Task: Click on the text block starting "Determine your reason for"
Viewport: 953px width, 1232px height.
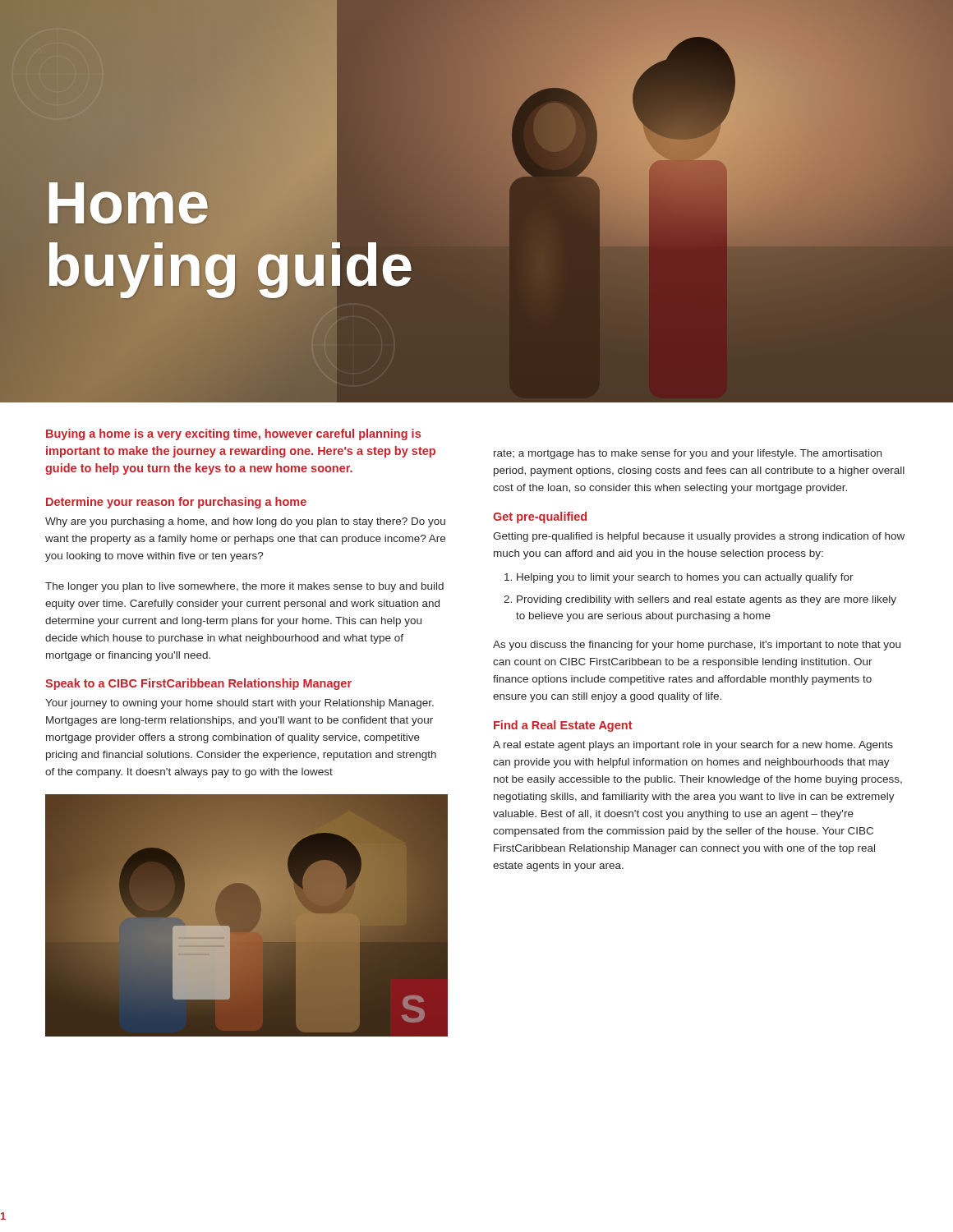Action: [x=246, y=502]
